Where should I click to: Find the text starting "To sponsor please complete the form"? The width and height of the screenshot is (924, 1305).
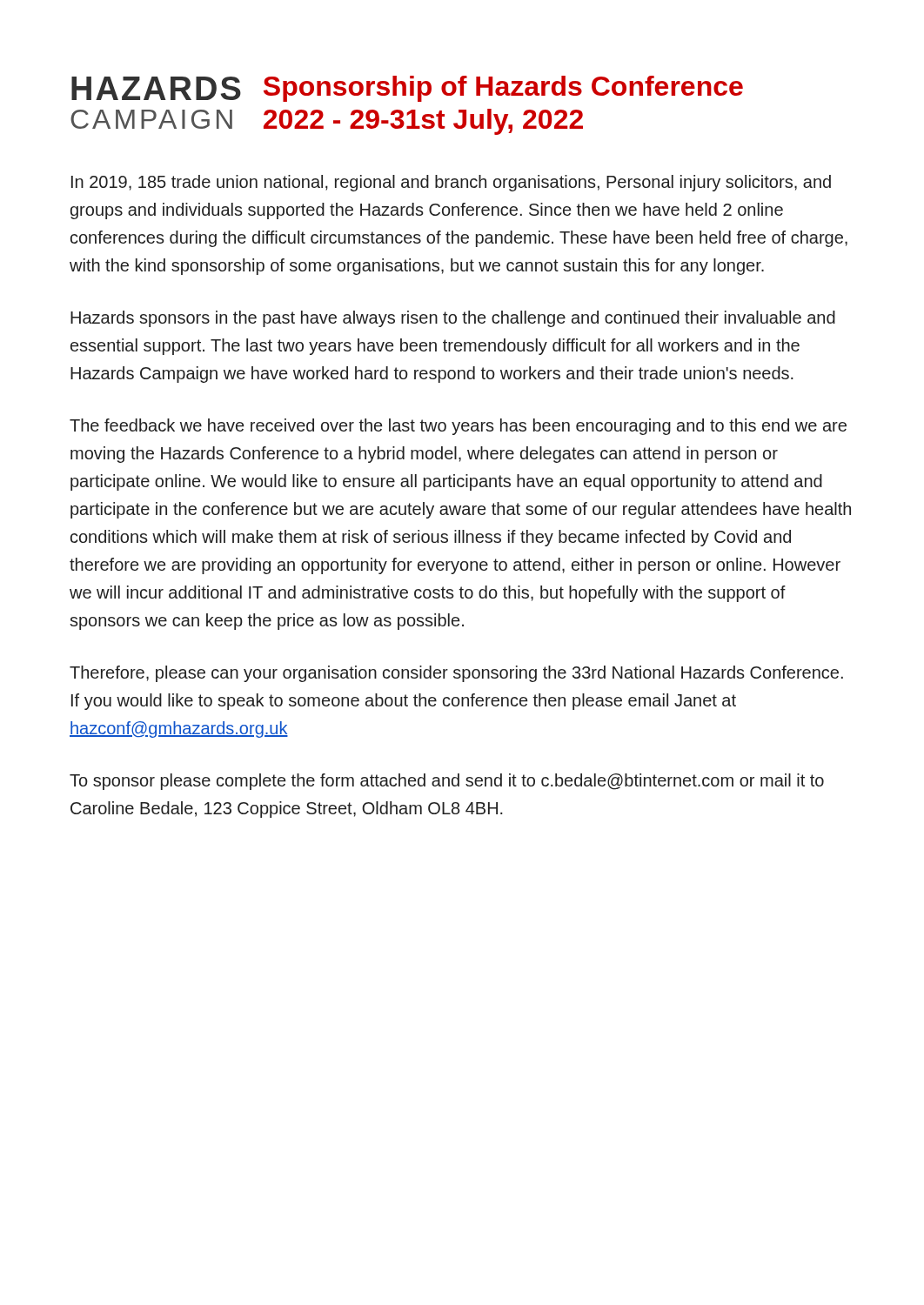[447, 794]
